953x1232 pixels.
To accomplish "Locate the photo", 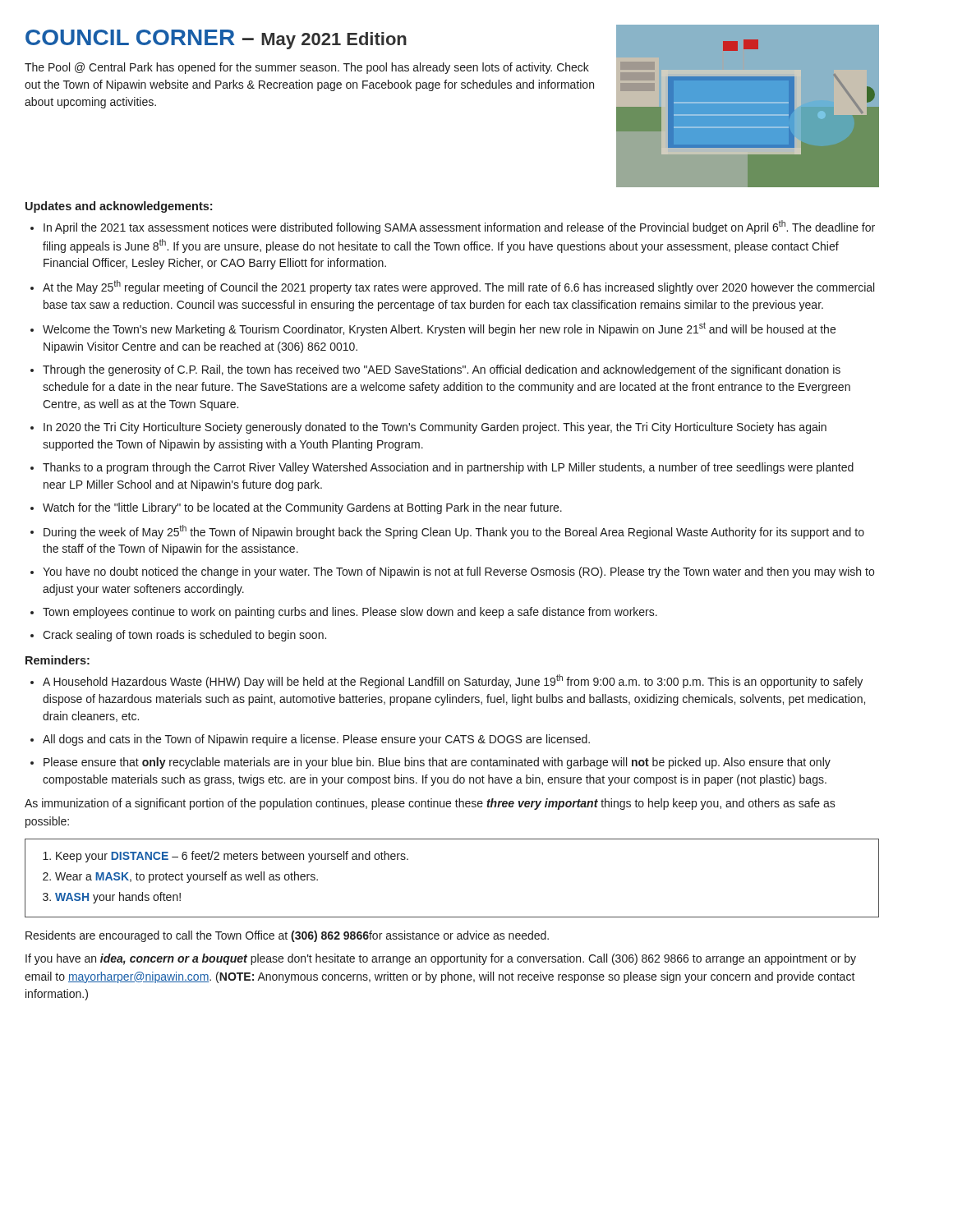I will click(748, 107).
